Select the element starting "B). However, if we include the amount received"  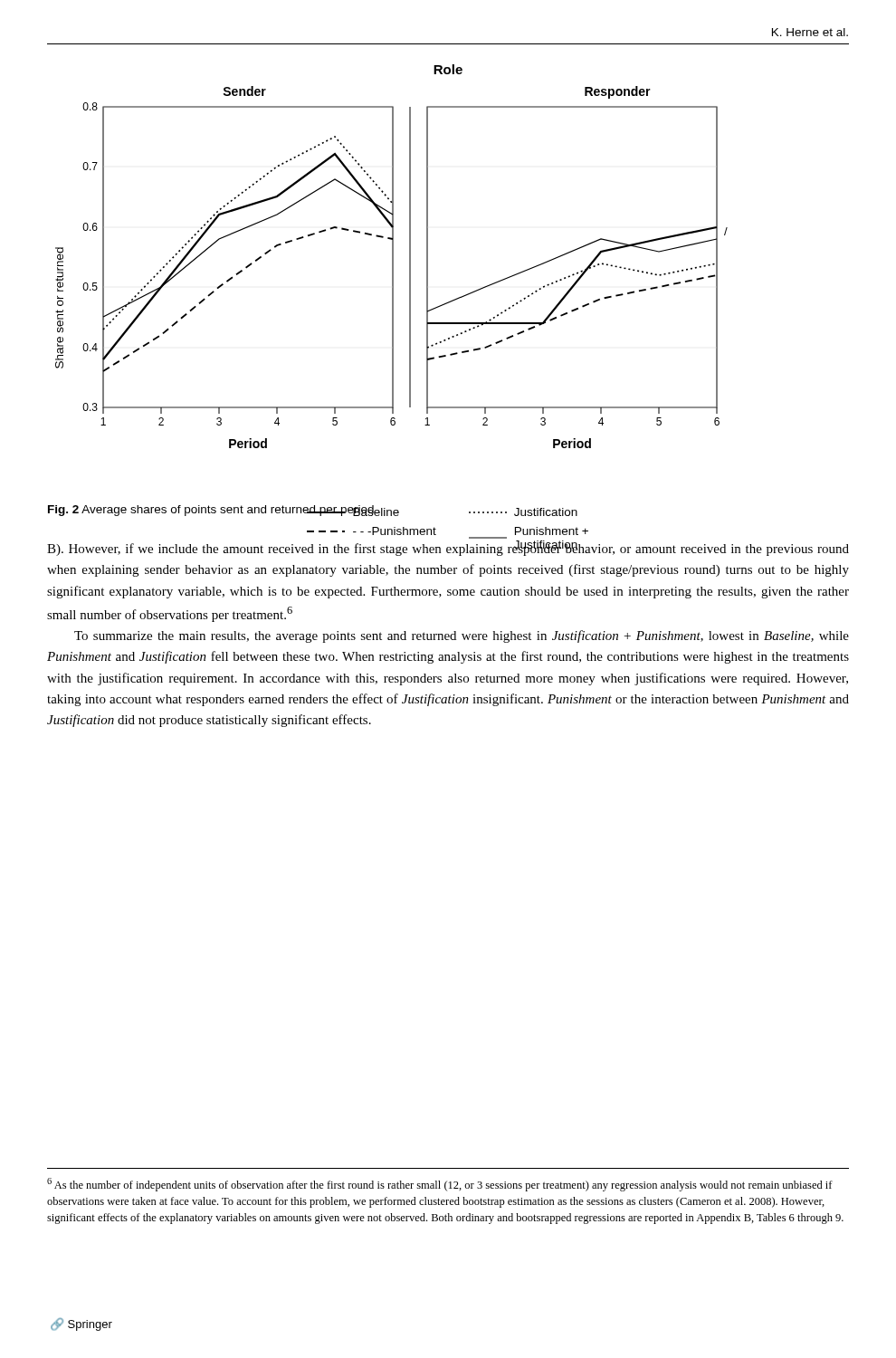pyautogui.click(x=448, y=635)
